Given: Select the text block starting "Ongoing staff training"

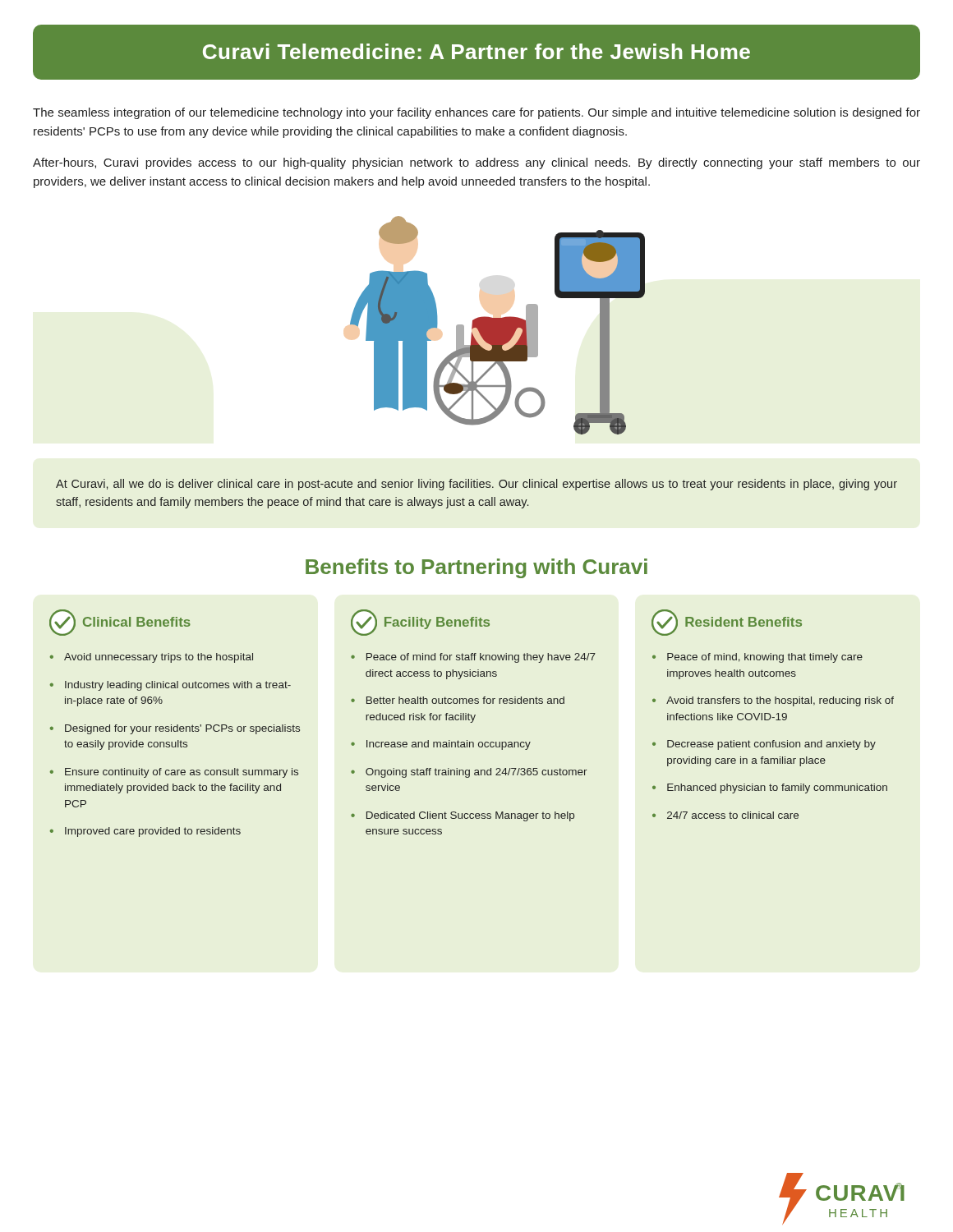Looking at the screenshot, I should (476, 780).
